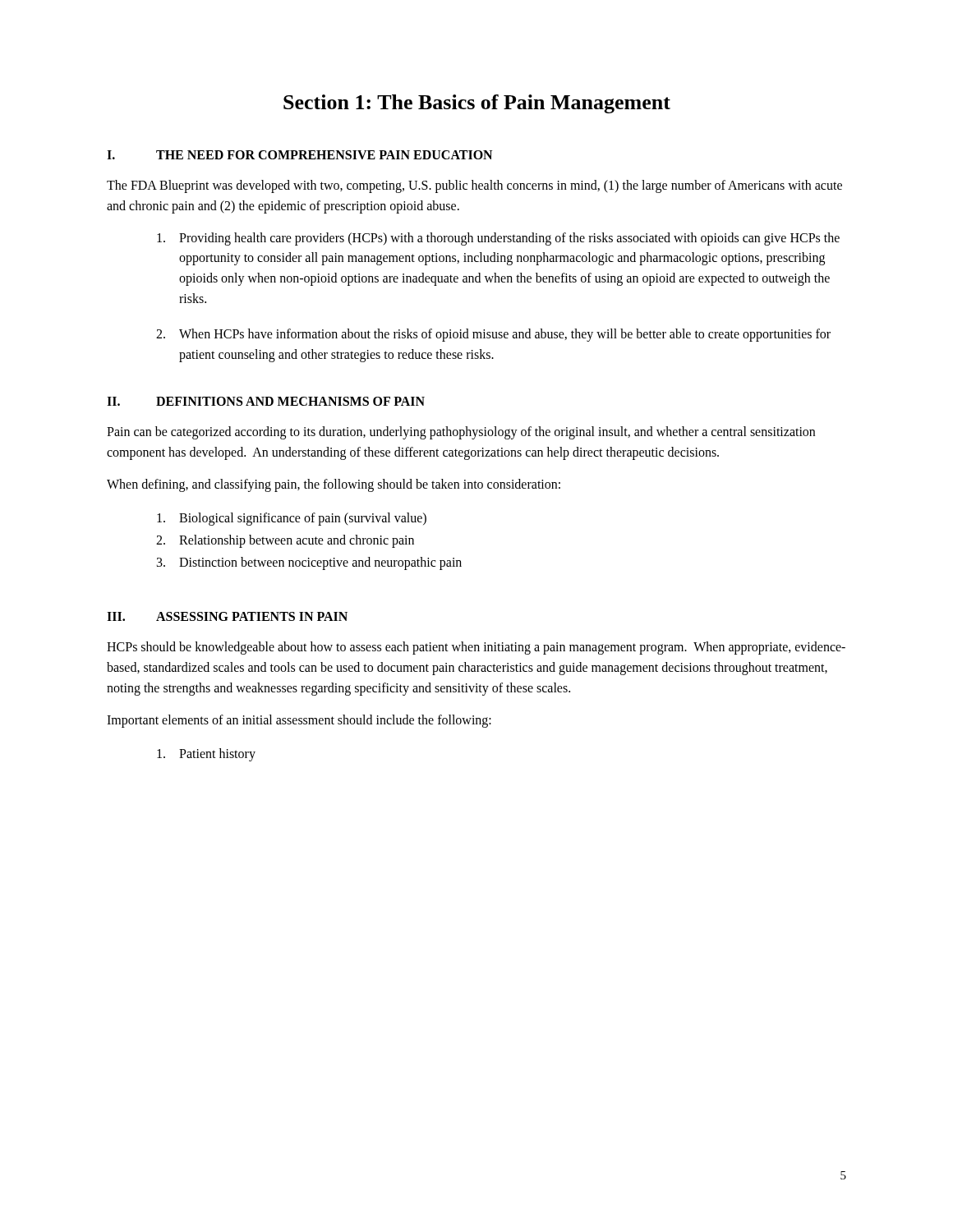Find the text block containing "The FDA Blueprint was developed with two,"

coord(475,195)
